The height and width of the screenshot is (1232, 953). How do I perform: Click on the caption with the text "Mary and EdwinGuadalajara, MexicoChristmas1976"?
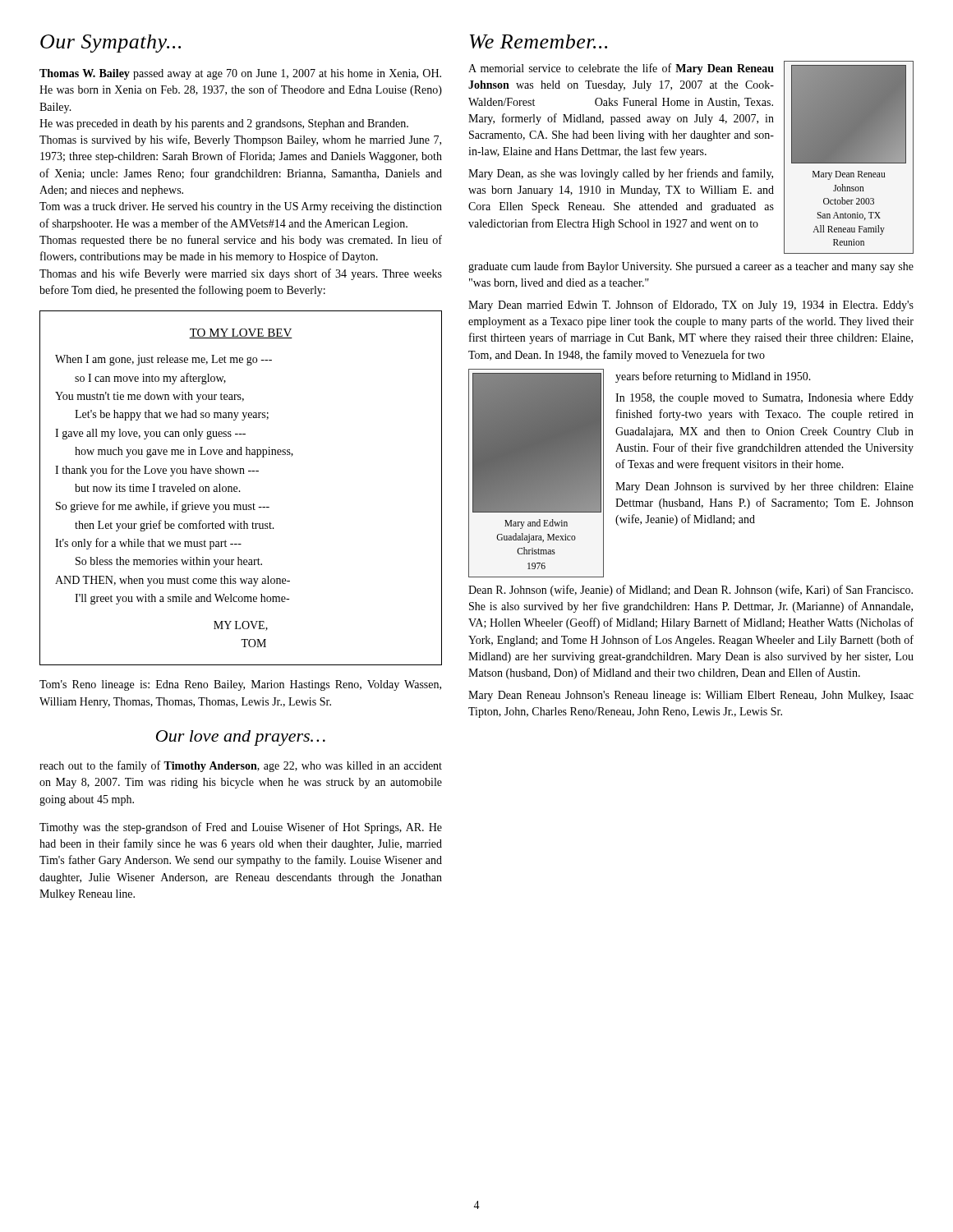pos(536,544)
